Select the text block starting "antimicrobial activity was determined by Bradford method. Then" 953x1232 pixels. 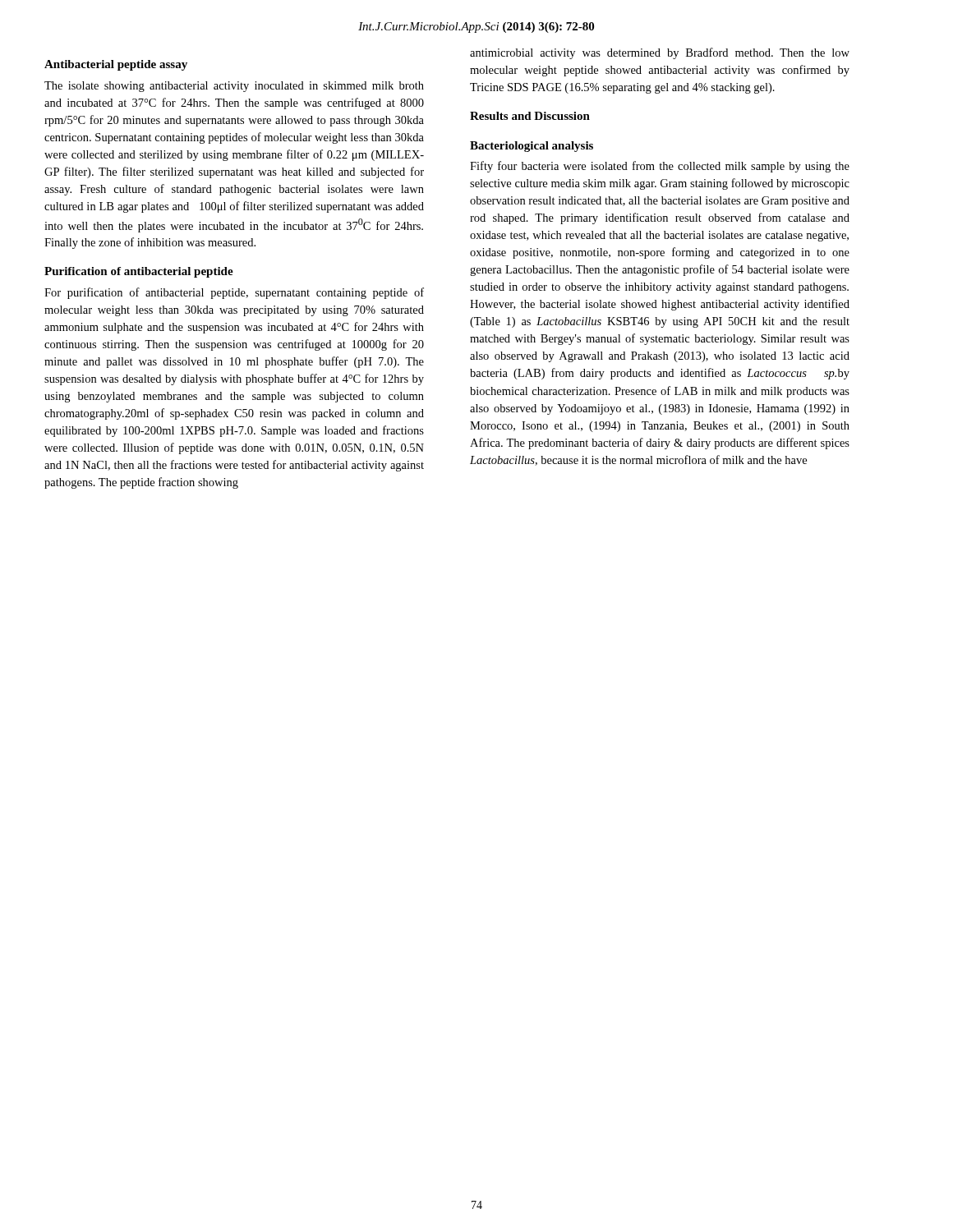(660, 70)
